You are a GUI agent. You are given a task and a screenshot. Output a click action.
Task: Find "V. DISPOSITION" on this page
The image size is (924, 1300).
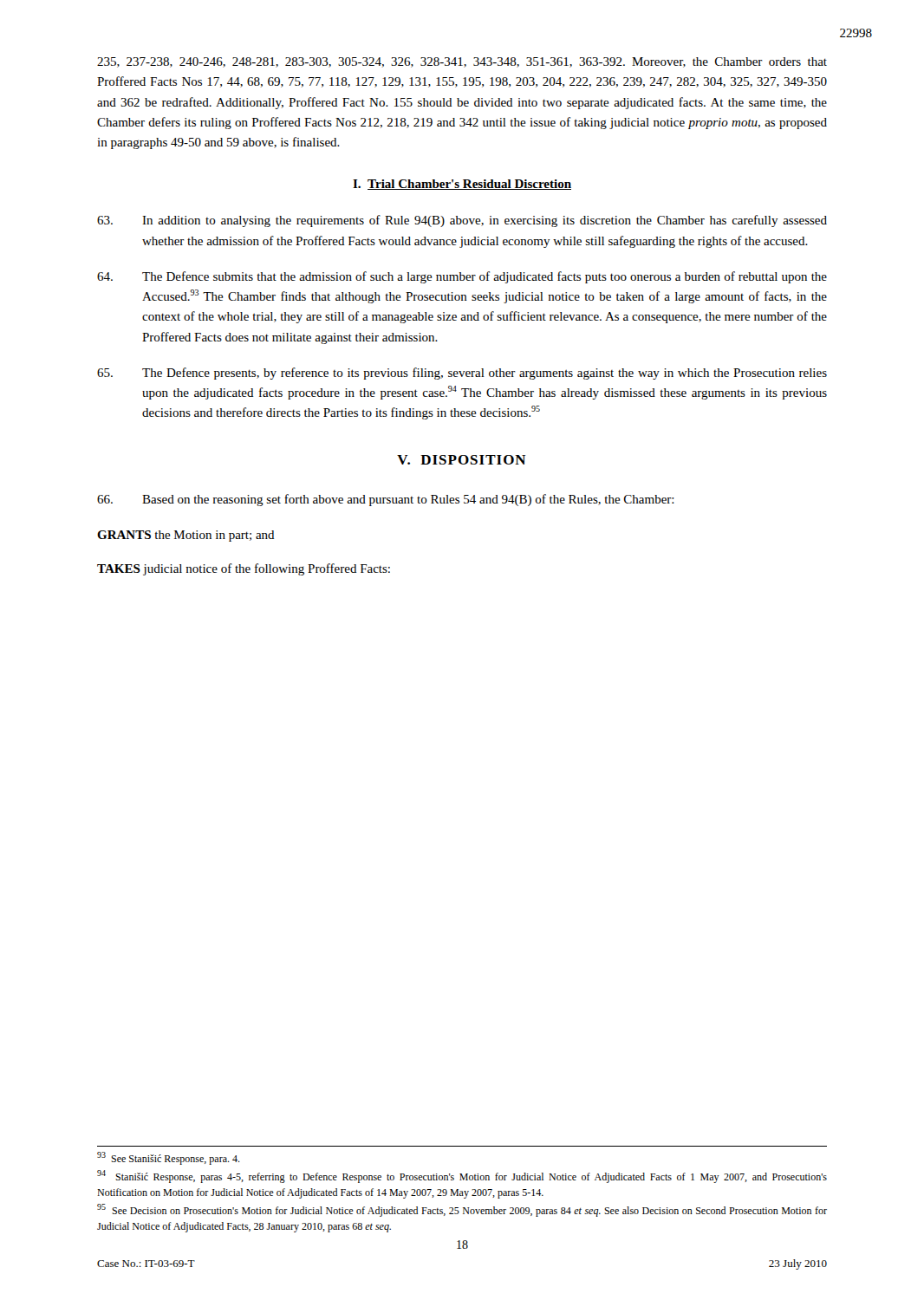[462, 459]
